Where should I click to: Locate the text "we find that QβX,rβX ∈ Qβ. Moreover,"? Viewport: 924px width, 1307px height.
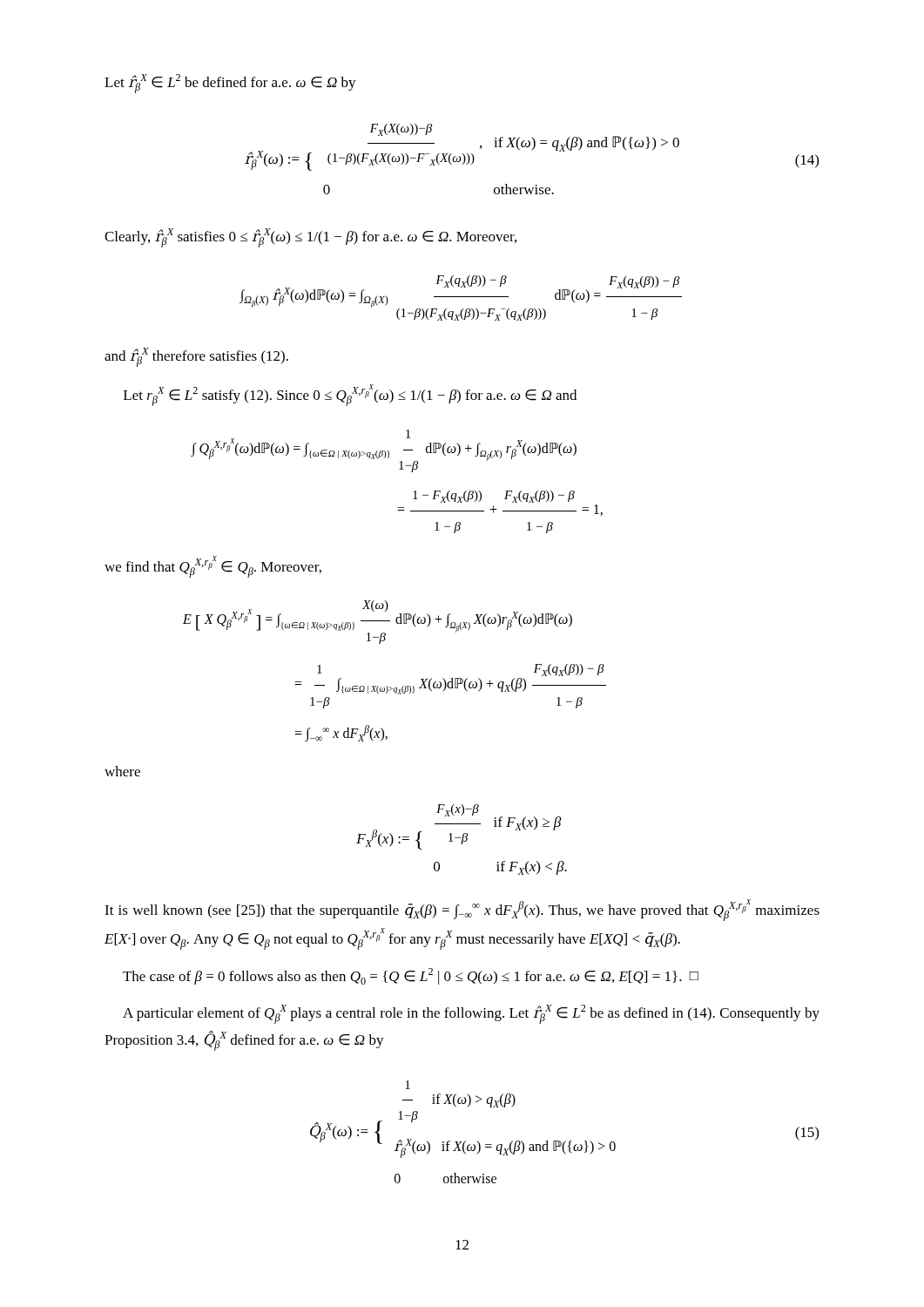213,566
